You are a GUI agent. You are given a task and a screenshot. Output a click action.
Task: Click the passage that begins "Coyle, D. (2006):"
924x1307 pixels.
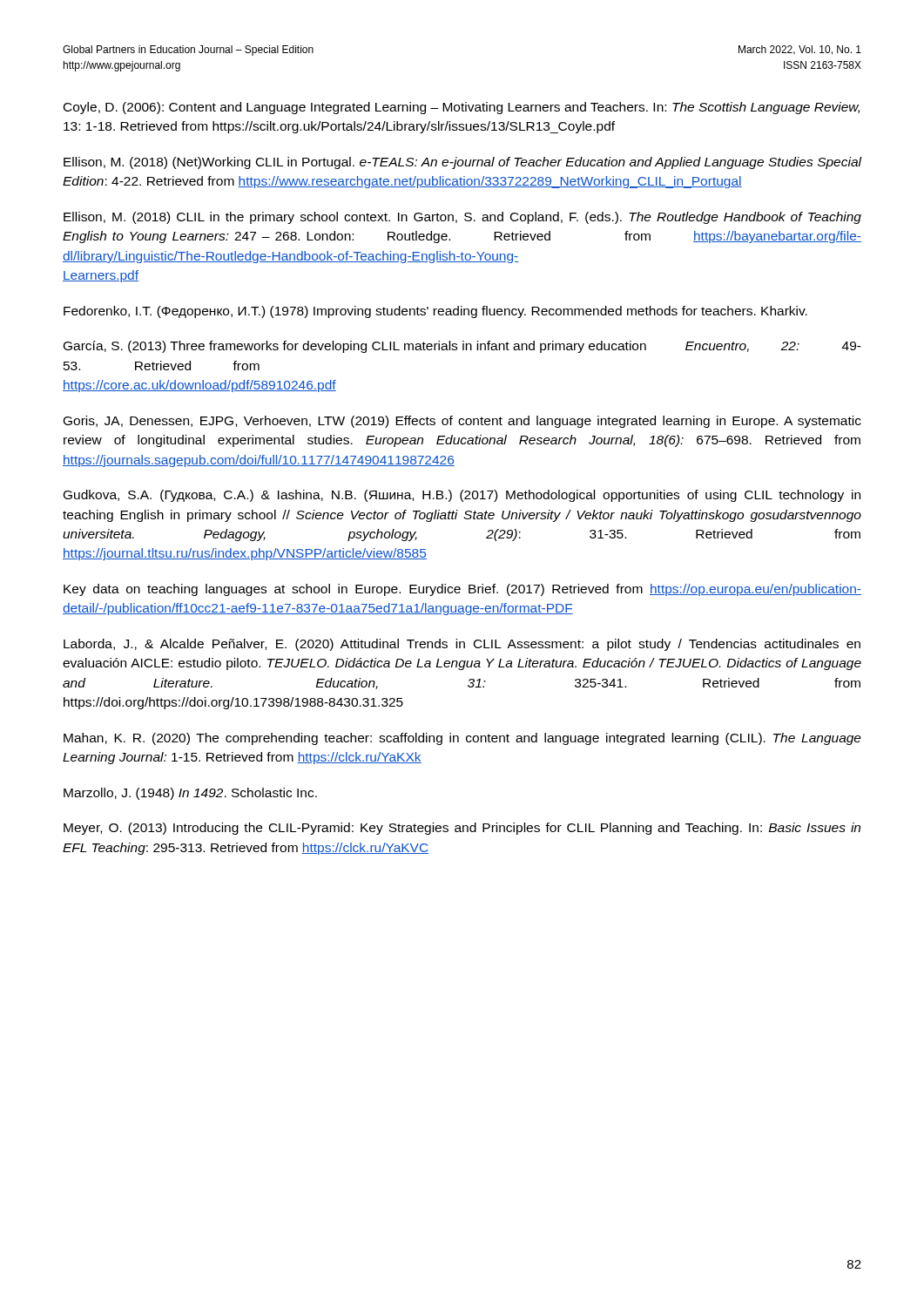(x=462, y=117)
